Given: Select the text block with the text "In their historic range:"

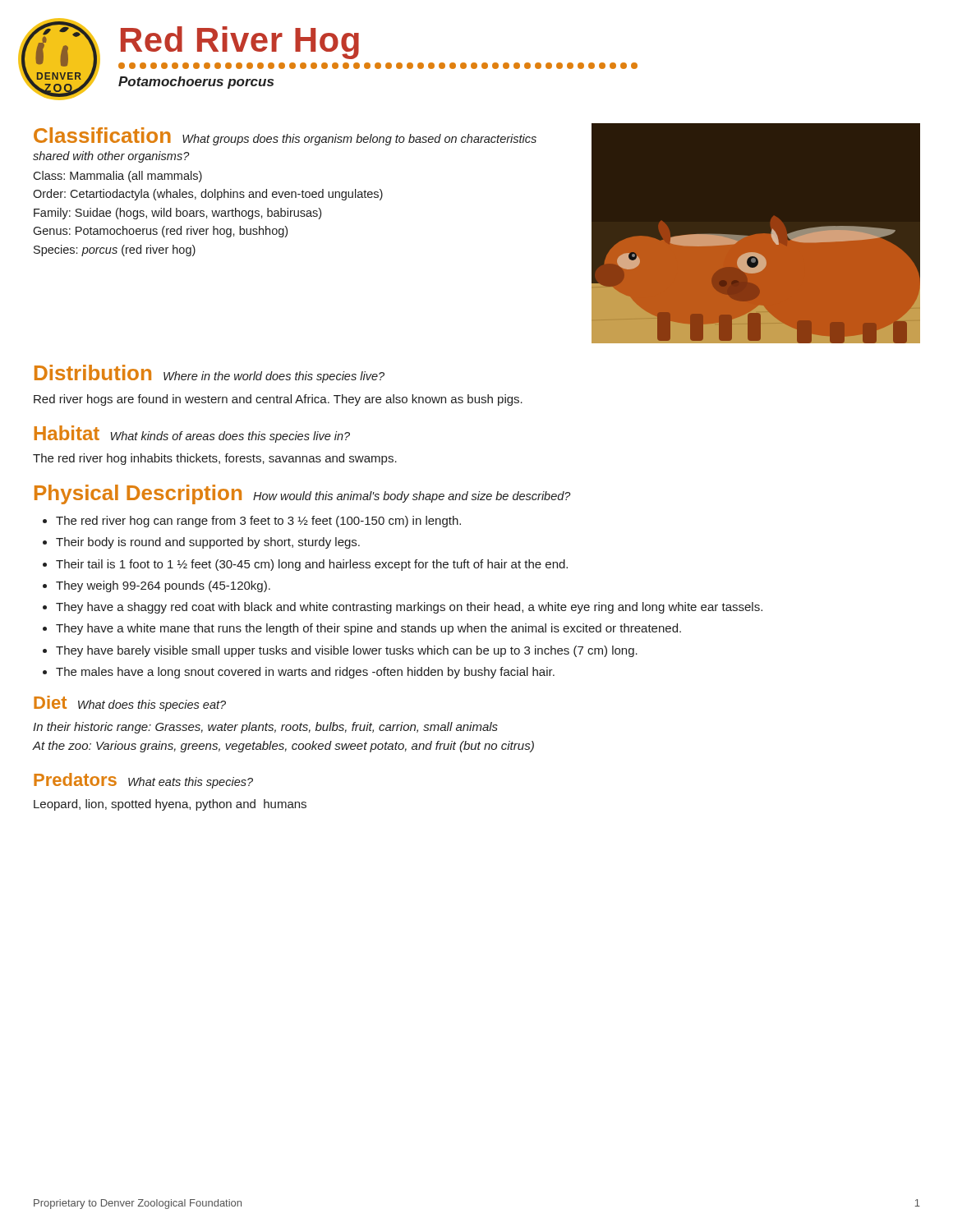Looking at the screenshot, I should [476, 736].
